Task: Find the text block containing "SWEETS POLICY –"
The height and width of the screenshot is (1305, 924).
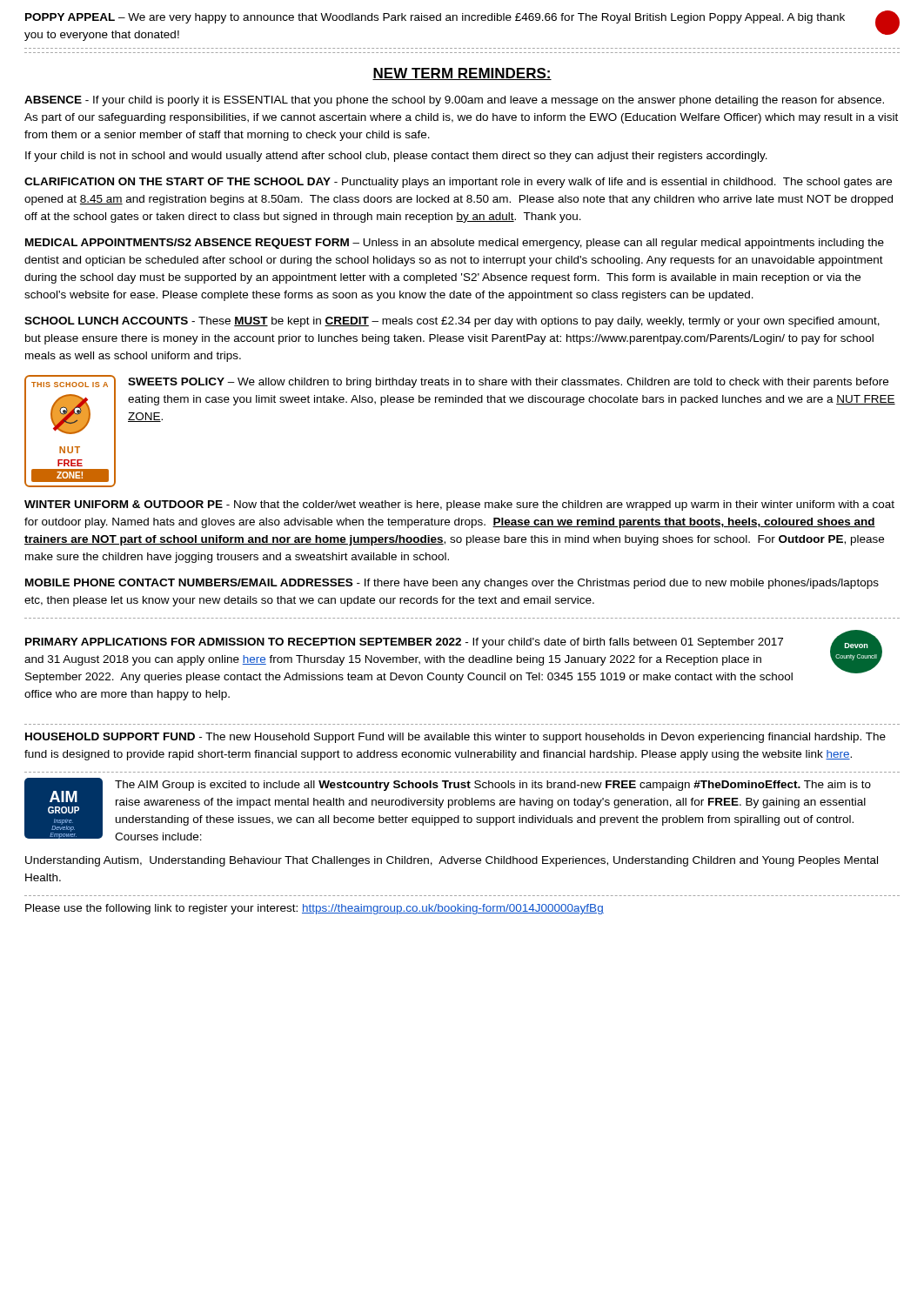Action: click(x=511, y=399)
